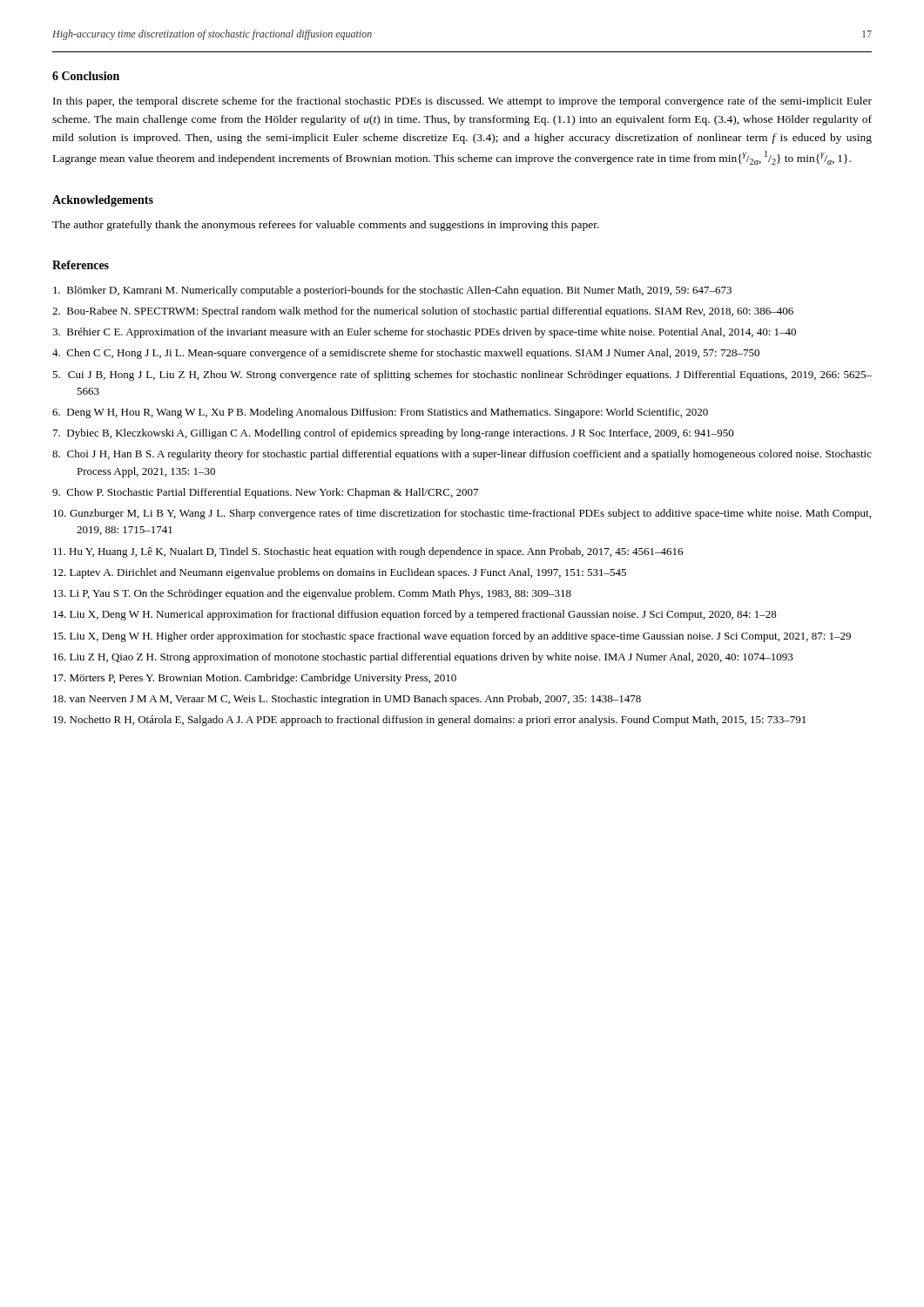Image resolution: width=924 pixels, height=1307 pixels.
Task: Click on the text starting "19. Nochetto R H, Otárola E, Salgado"
Action: tap(429, 720)
